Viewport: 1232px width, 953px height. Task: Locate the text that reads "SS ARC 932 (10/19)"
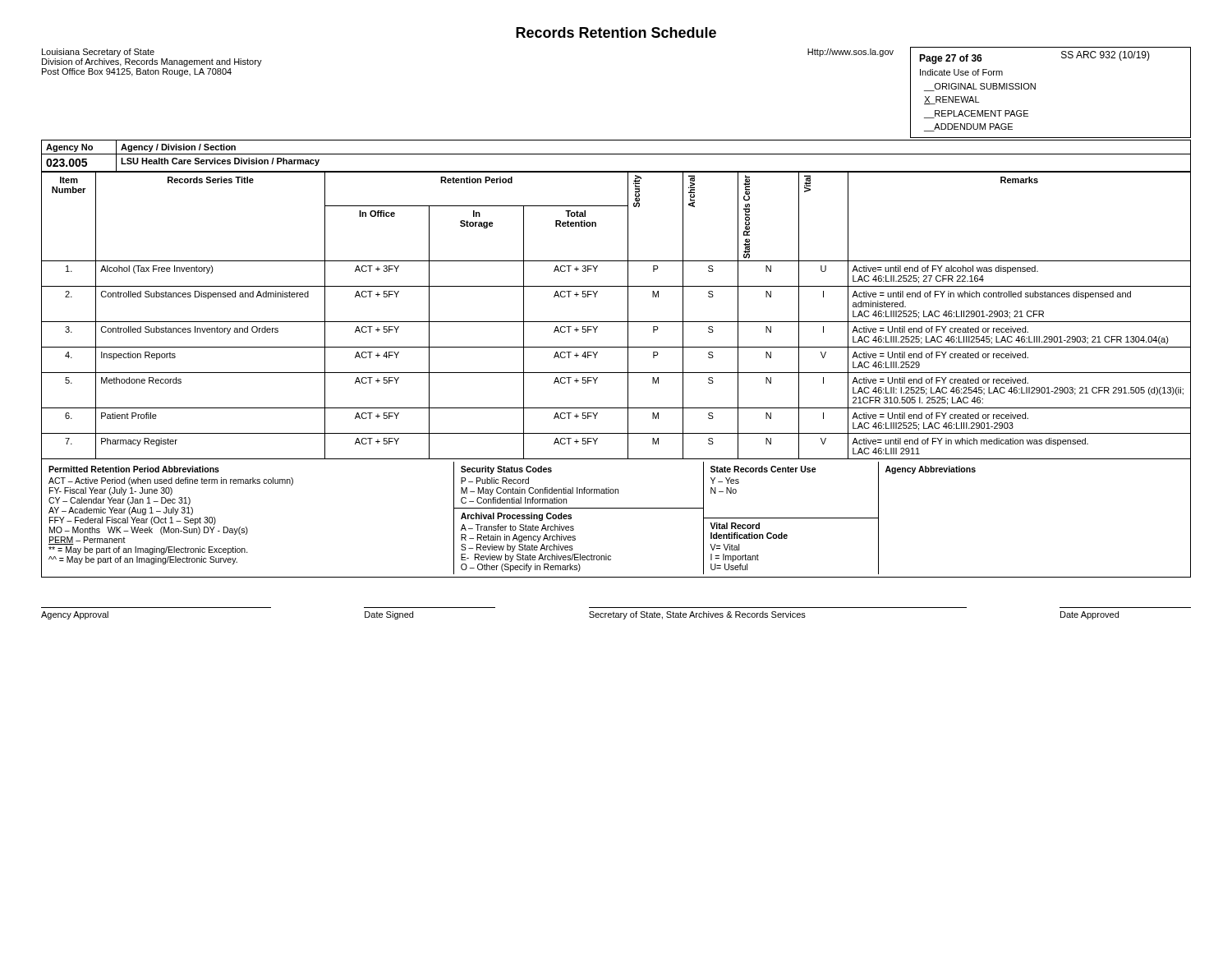(1105, 55)
